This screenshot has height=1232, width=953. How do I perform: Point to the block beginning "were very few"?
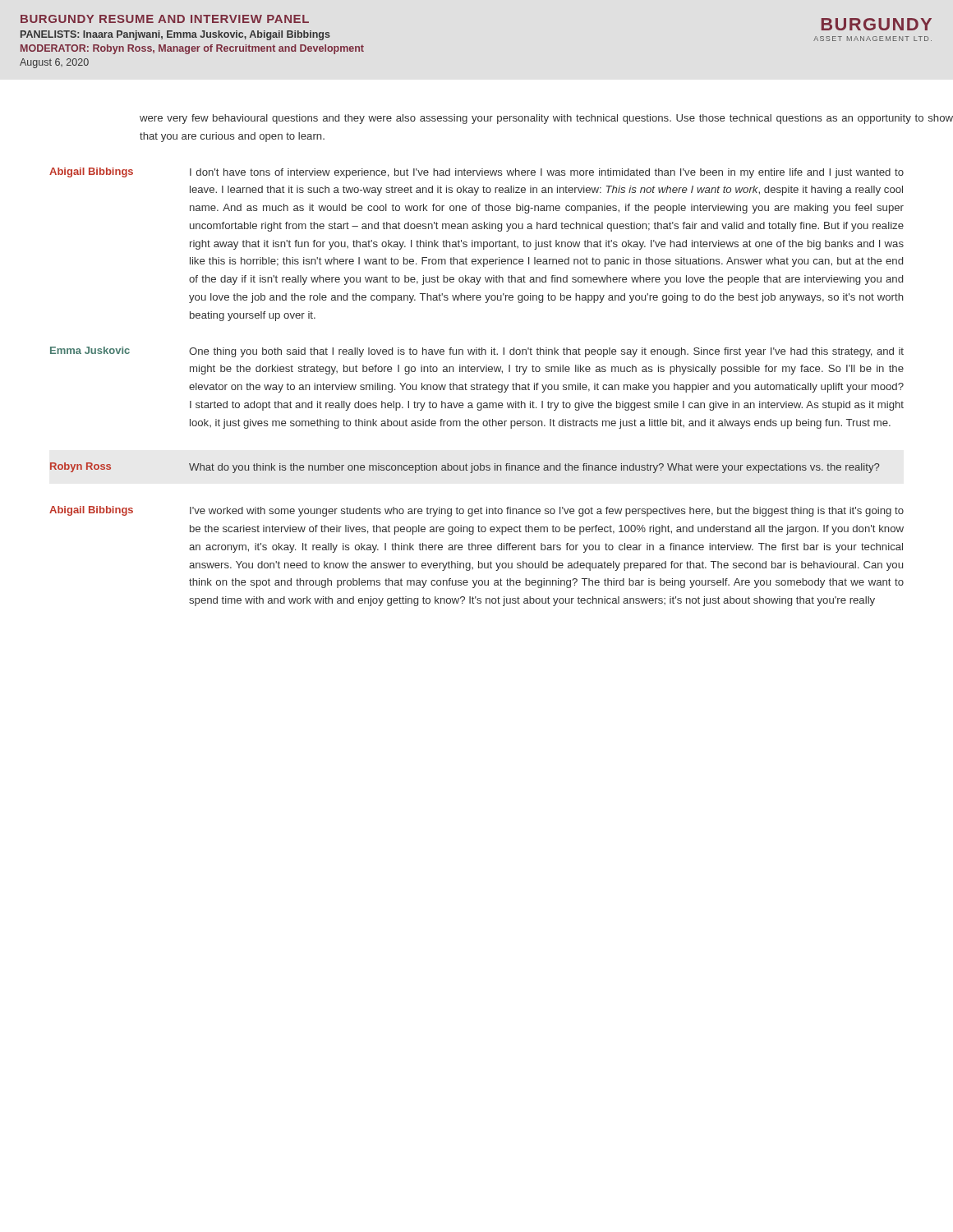click(x=546, y=127)
